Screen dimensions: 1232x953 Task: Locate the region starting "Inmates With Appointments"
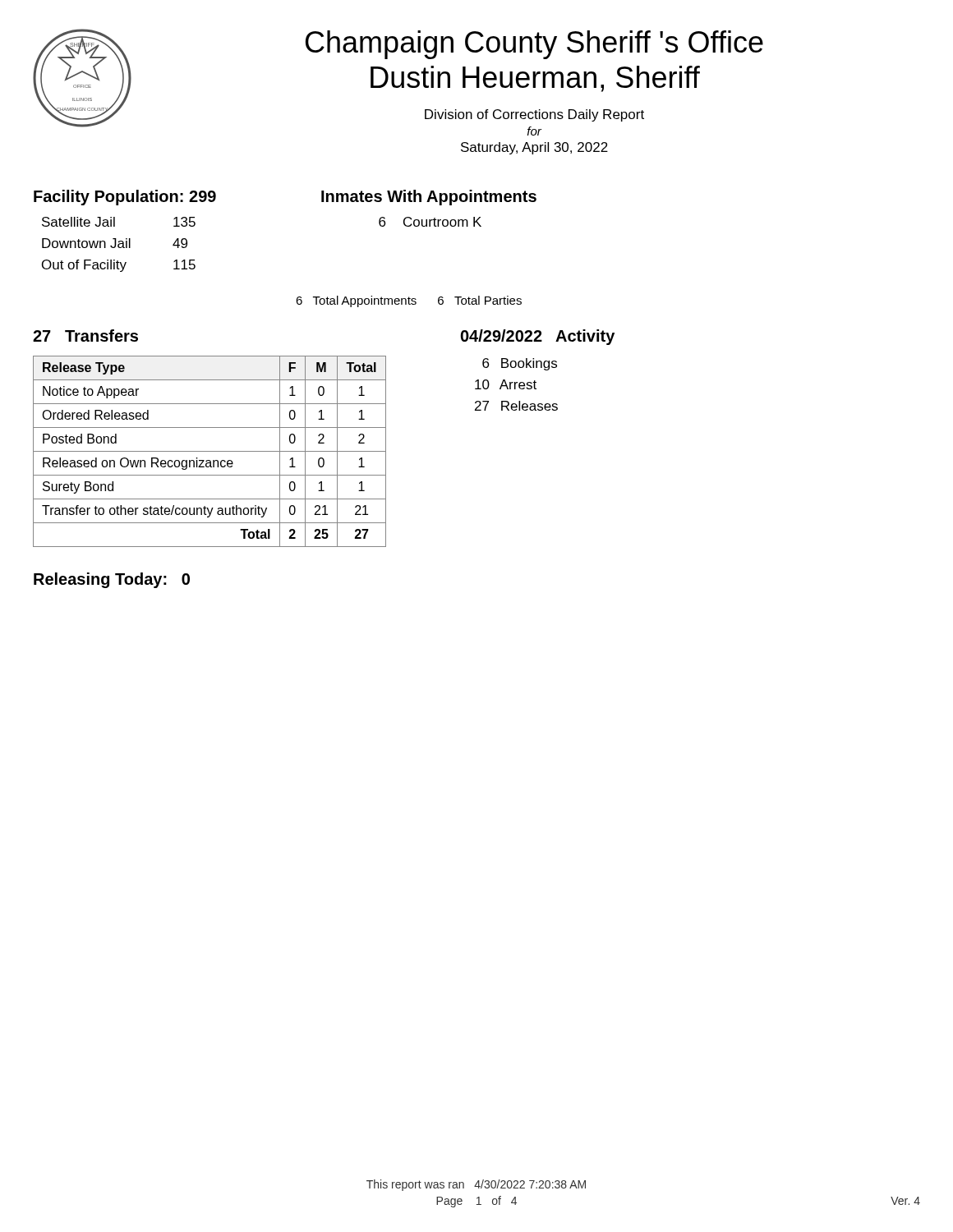pos(429,197)
